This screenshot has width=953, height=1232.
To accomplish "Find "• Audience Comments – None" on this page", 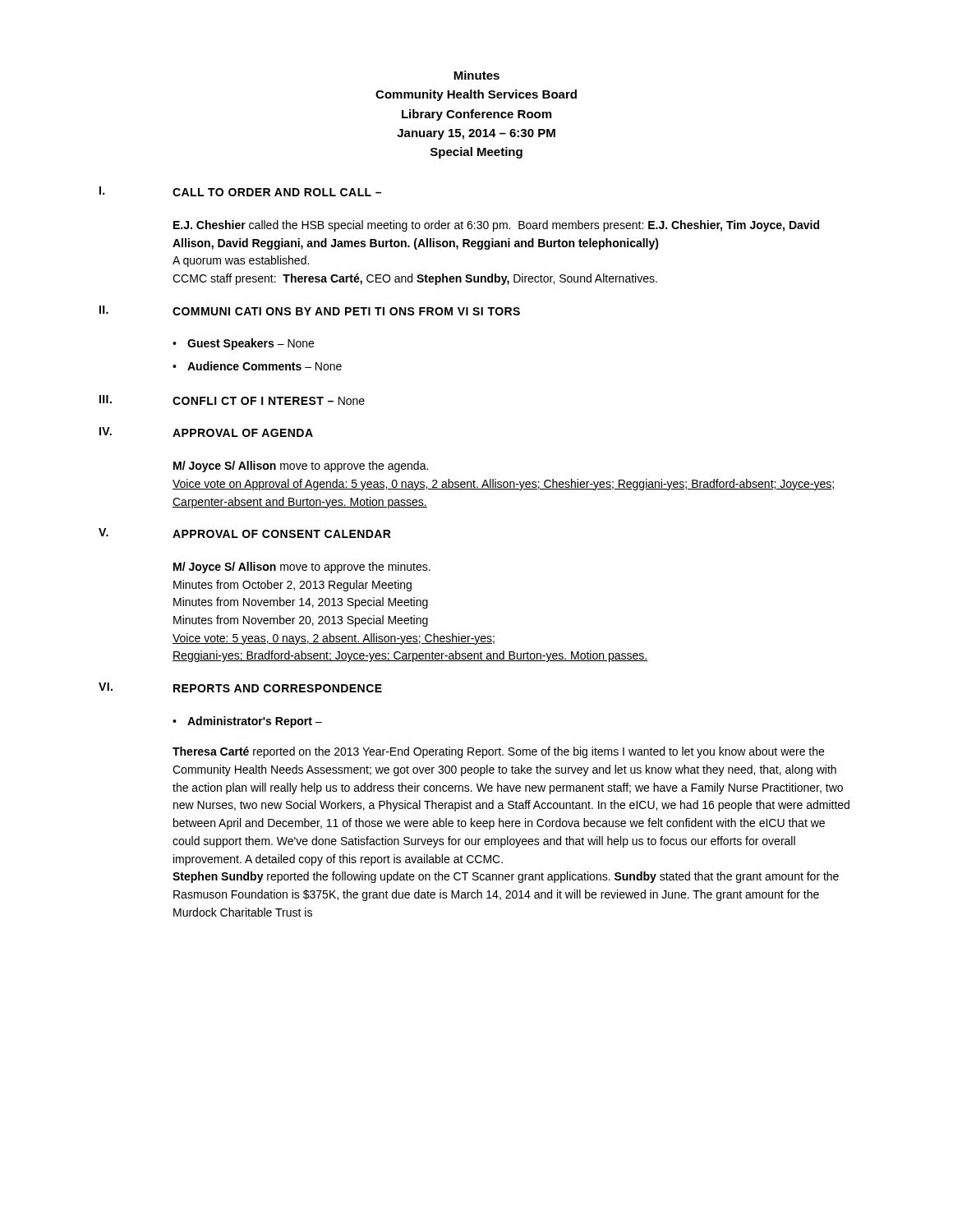I will 257,366.
